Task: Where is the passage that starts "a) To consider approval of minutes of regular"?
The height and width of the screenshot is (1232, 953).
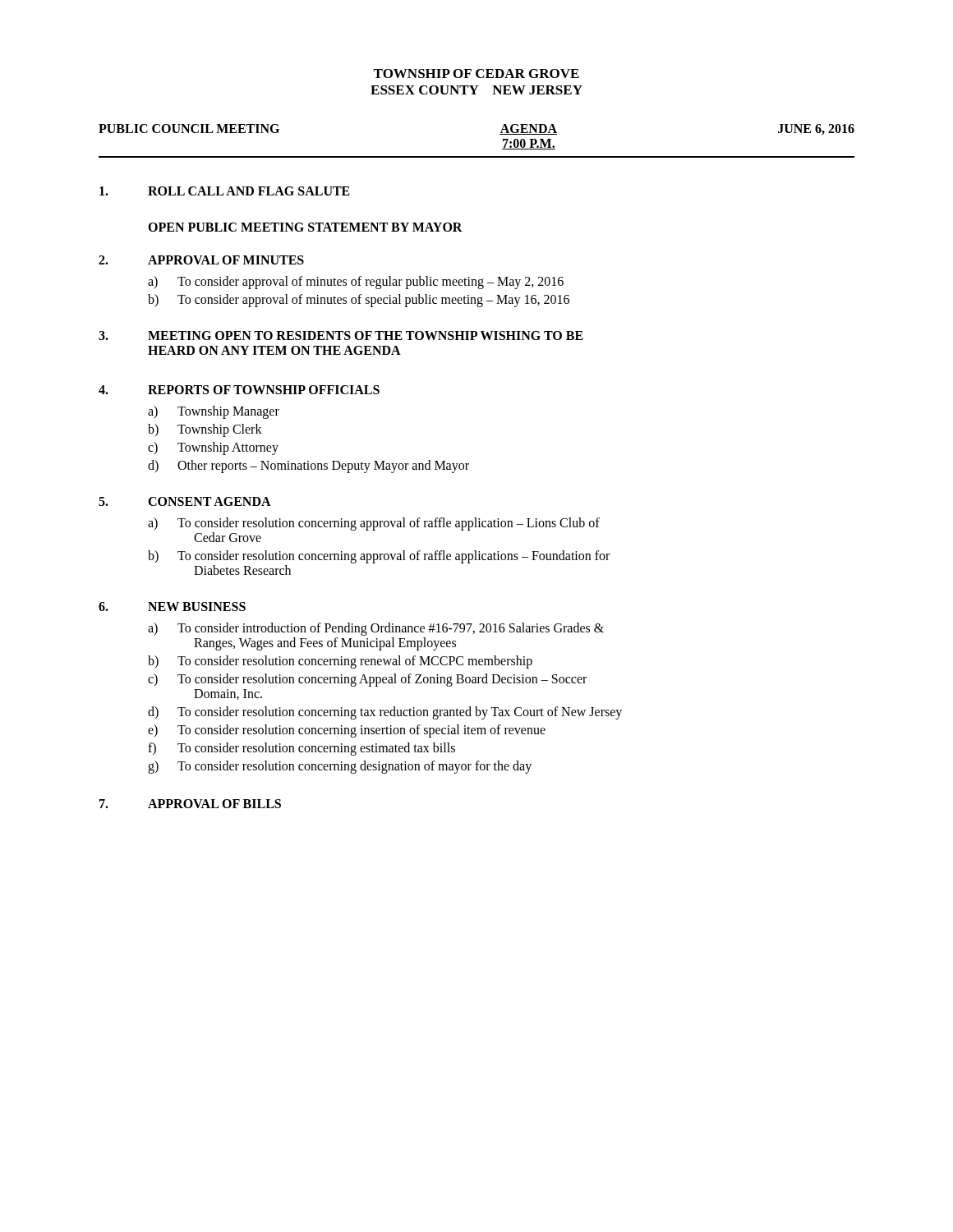Action: click(501, 282)
